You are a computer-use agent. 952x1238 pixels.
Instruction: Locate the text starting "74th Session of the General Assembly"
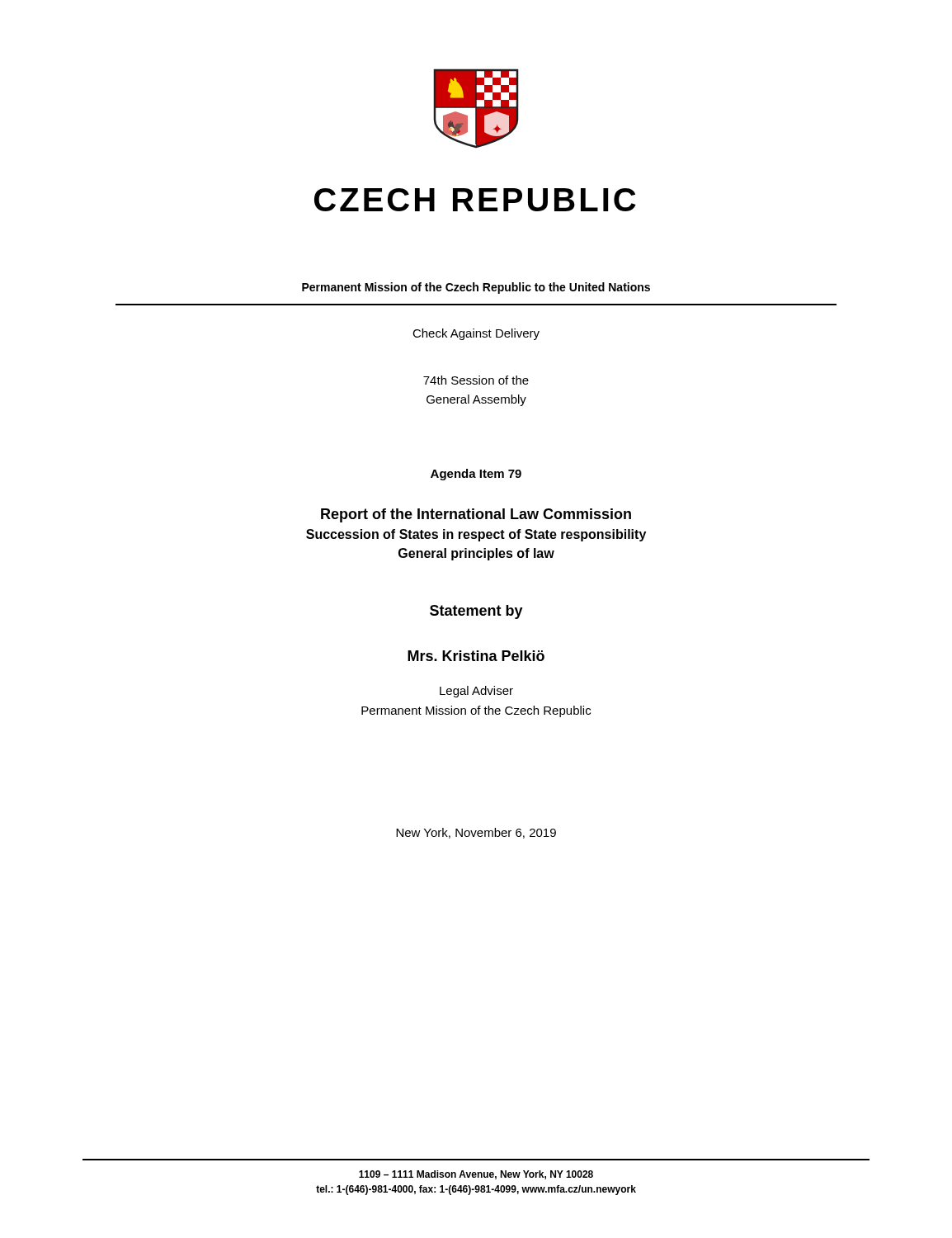point(476,389)
